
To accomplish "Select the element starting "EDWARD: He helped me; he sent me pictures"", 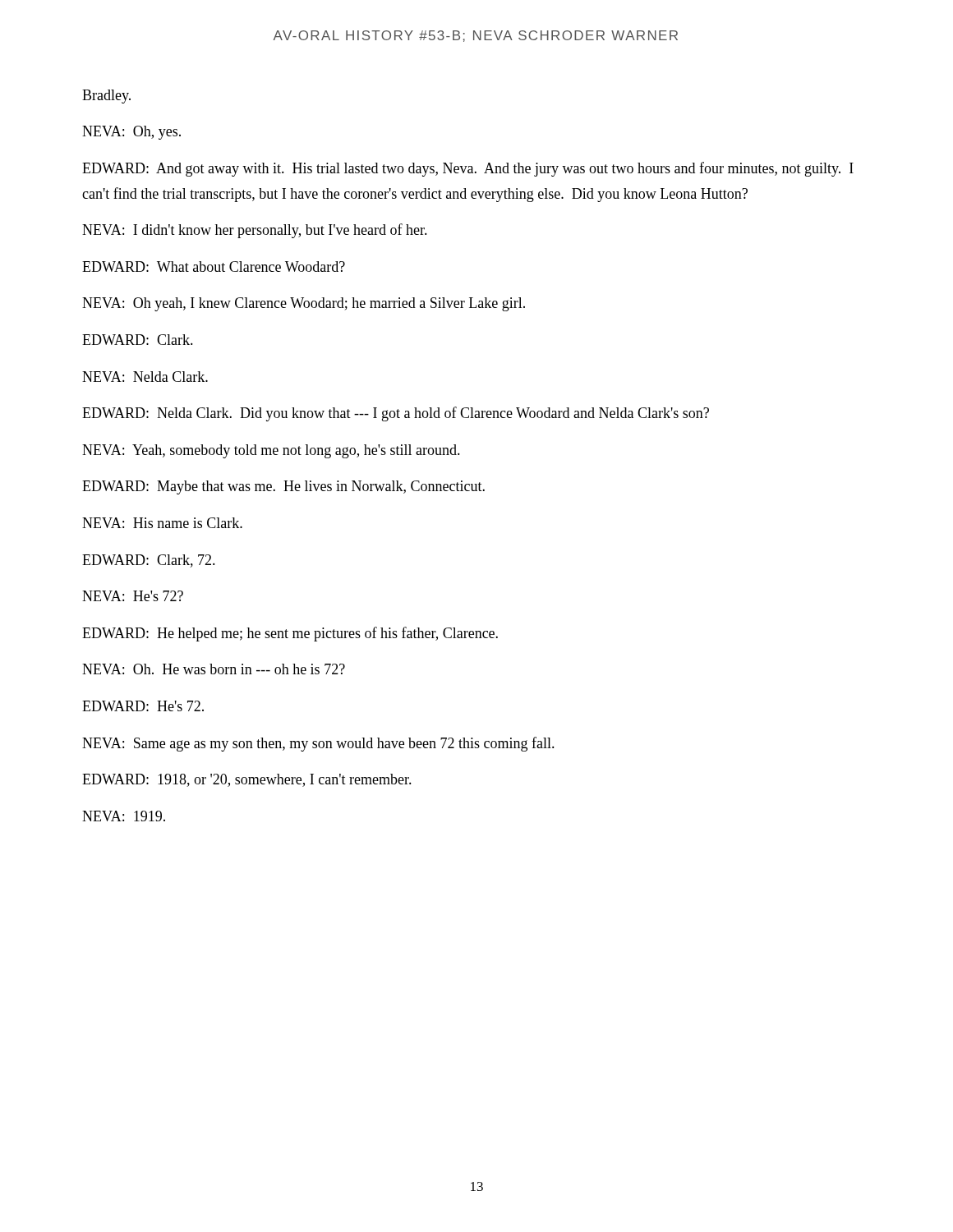I will (x=290, y=633).
